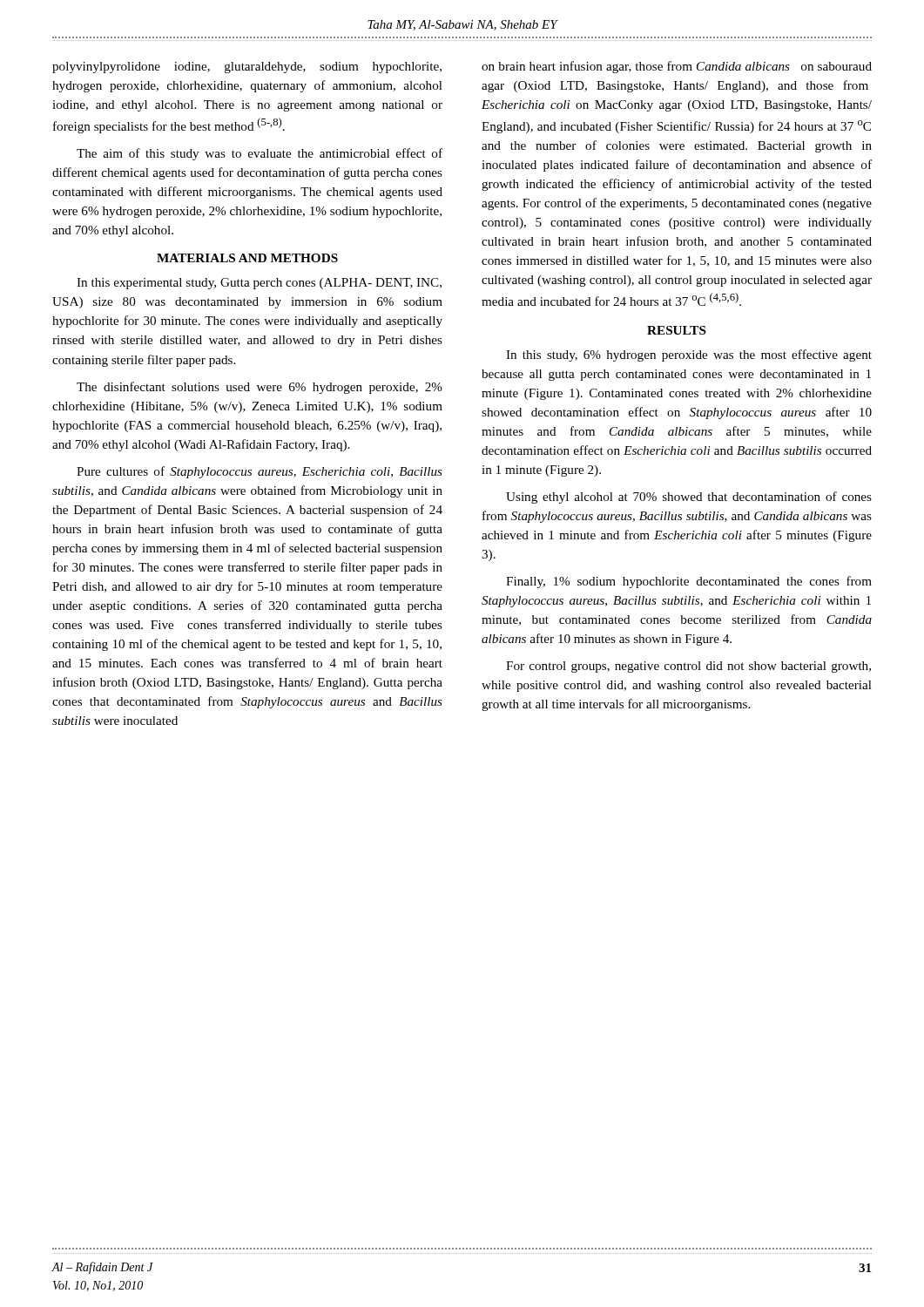924x1307 pixels.
Task: Point to the block beginning "on brain heart"
Action: [x=677, y=184]
